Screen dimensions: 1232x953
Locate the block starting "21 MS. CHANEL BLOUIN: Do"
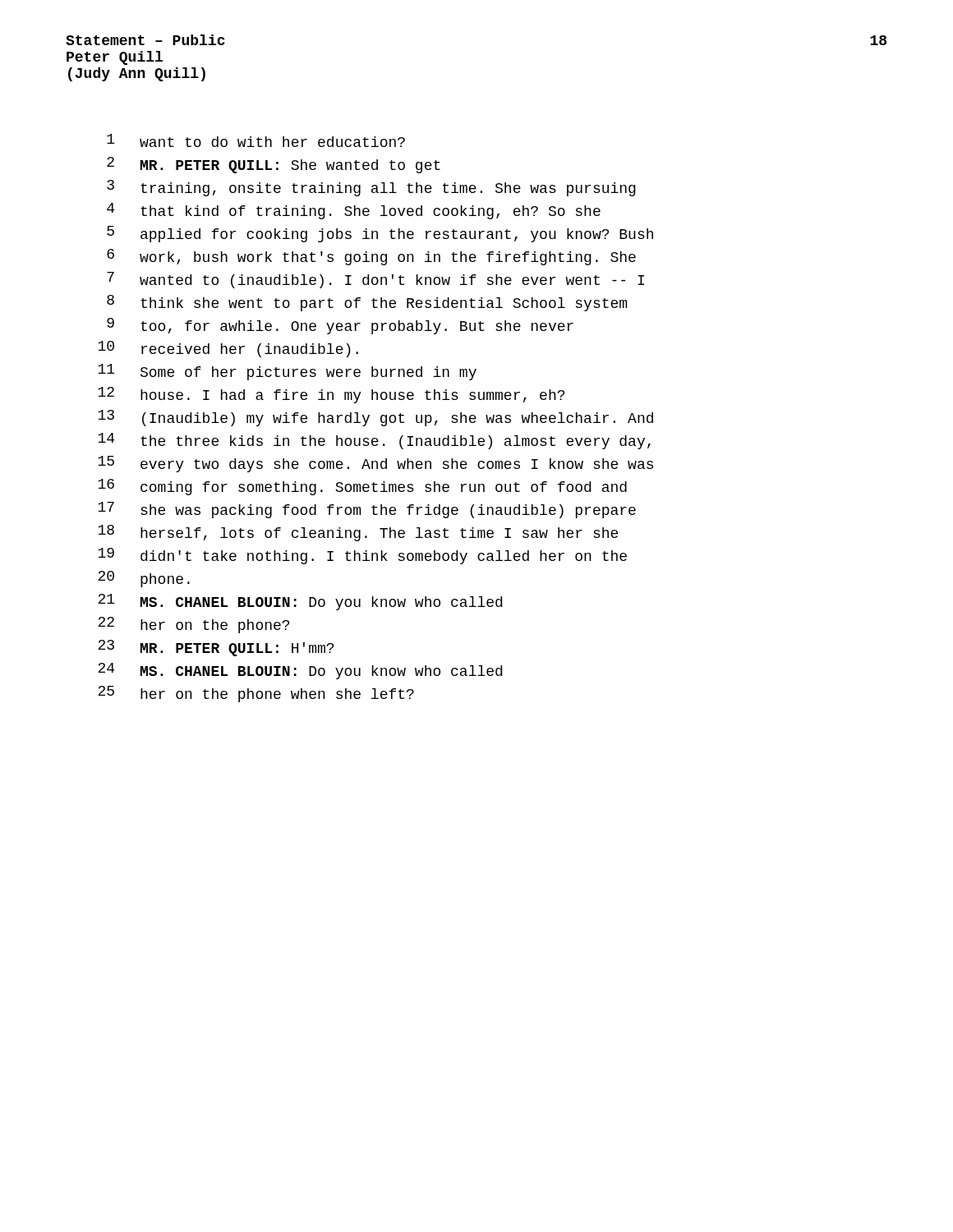pos(476,603)
